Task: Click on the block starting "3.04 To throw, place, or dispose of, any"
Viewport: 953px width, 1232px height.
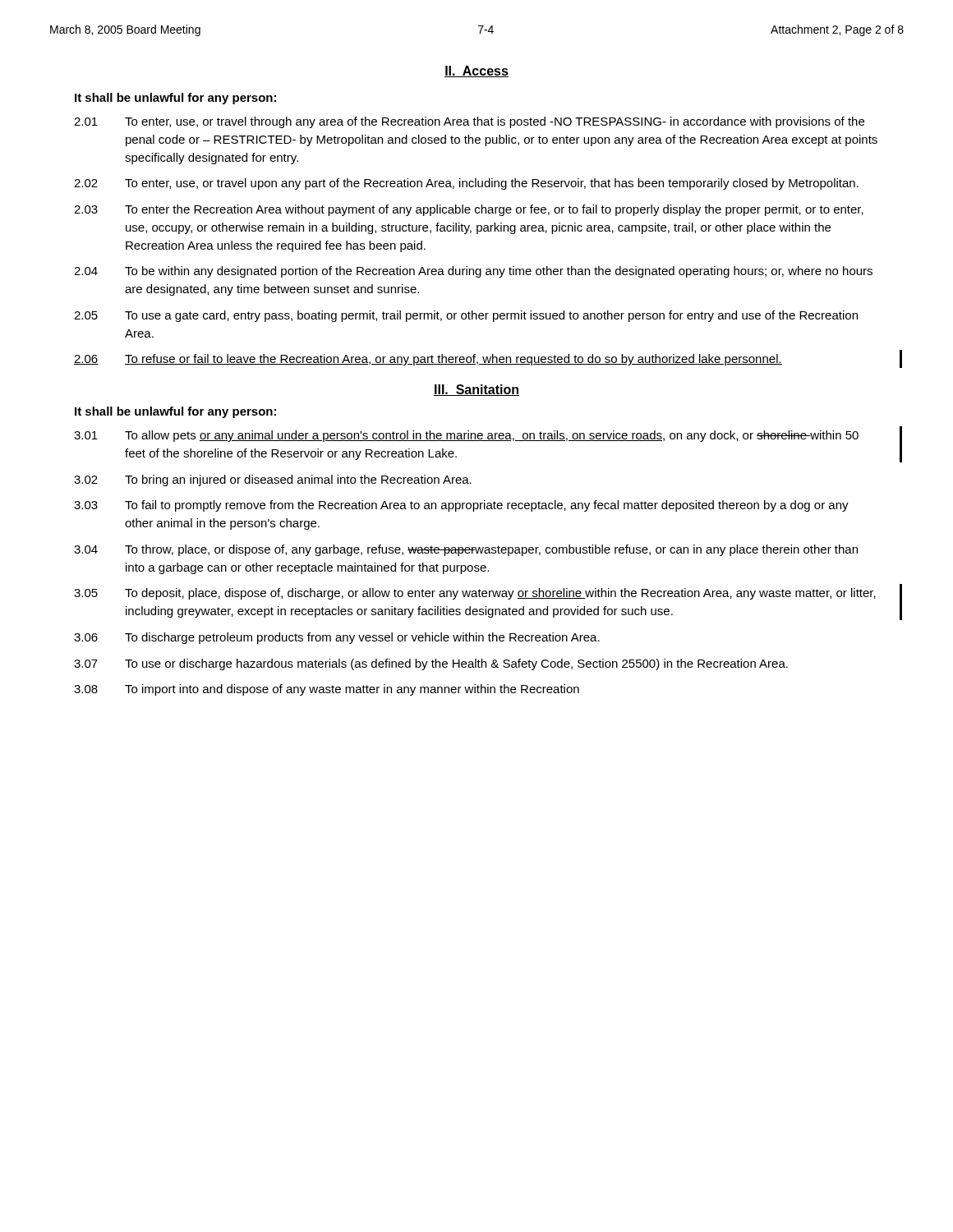Action: (x=476, y=558)
